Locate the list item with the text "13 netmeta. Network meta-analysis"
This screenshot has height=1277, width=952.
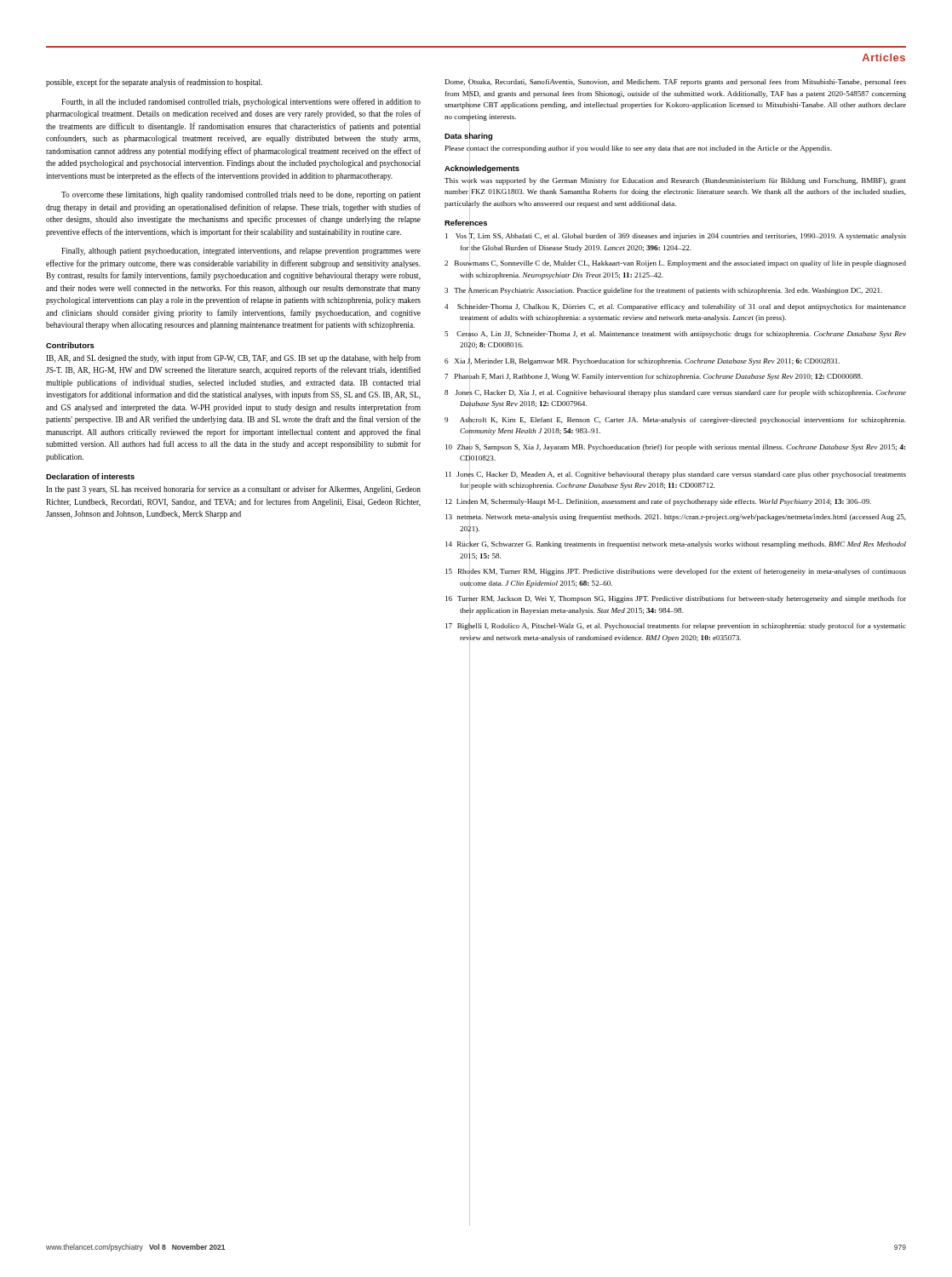[x=675, y=522]
